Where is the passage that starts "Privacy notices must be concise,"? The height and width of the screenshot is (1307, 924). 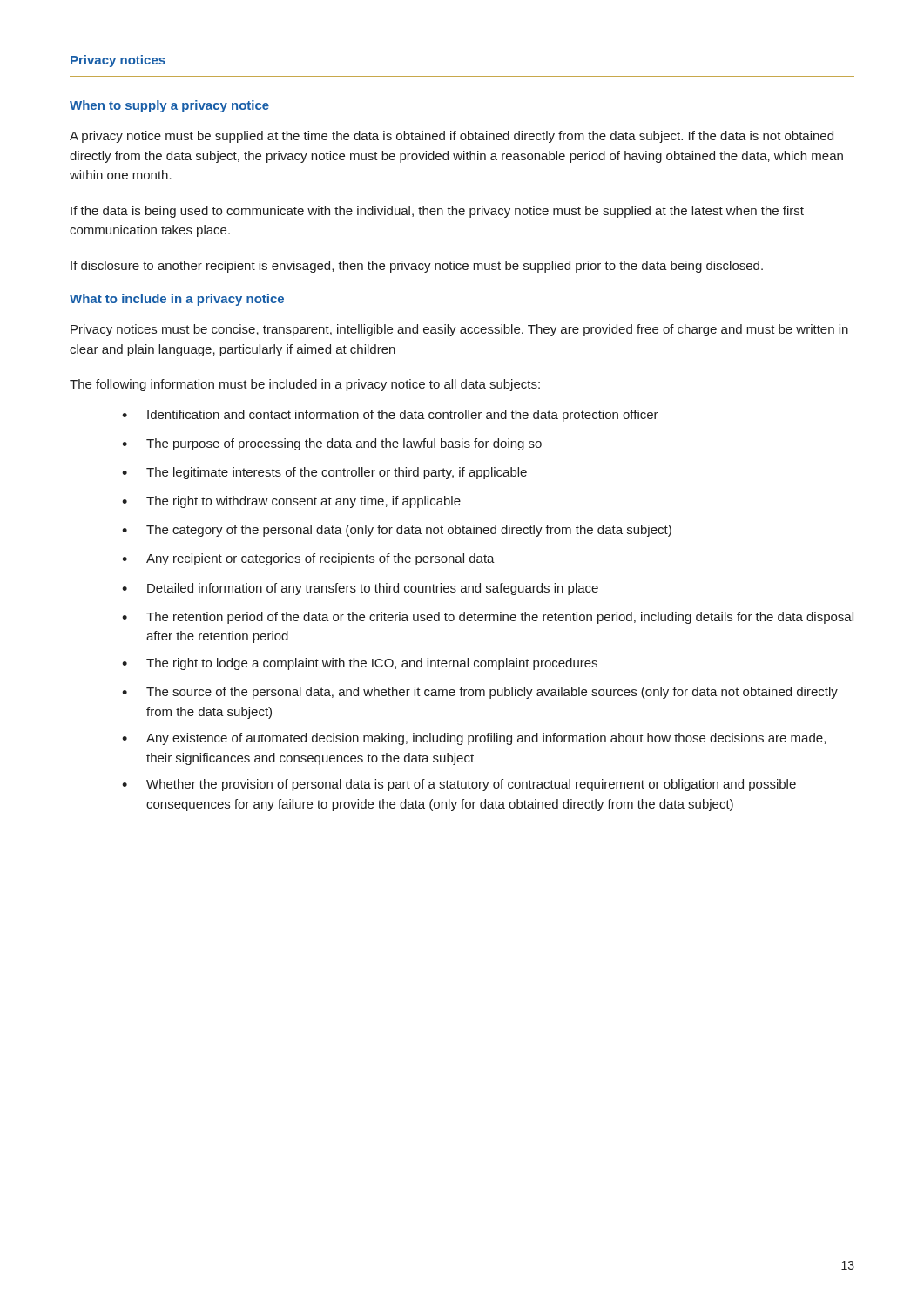(459, 339)
